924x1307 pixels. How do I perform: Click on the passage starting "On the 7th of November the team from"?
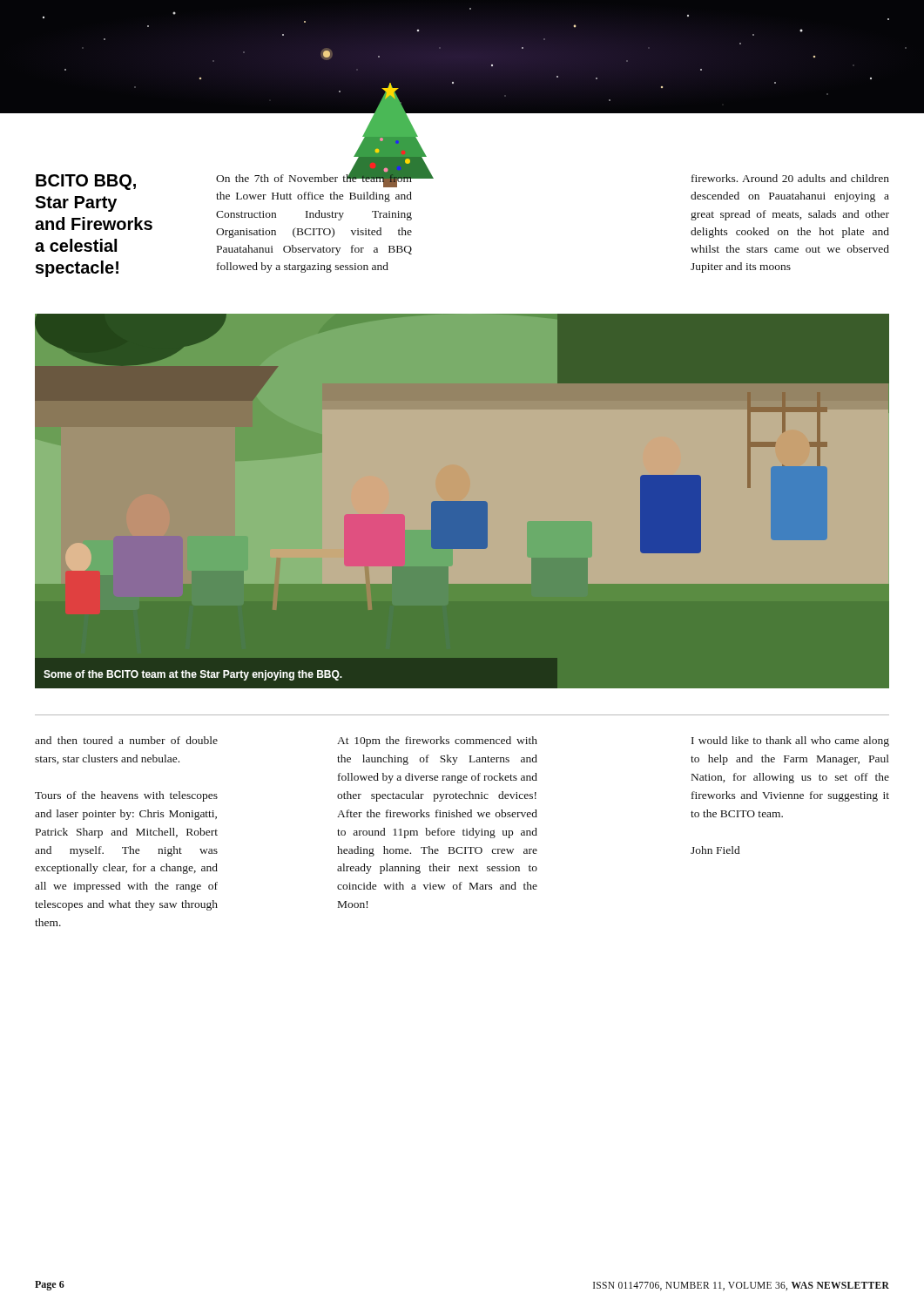(x=314, y=222)
